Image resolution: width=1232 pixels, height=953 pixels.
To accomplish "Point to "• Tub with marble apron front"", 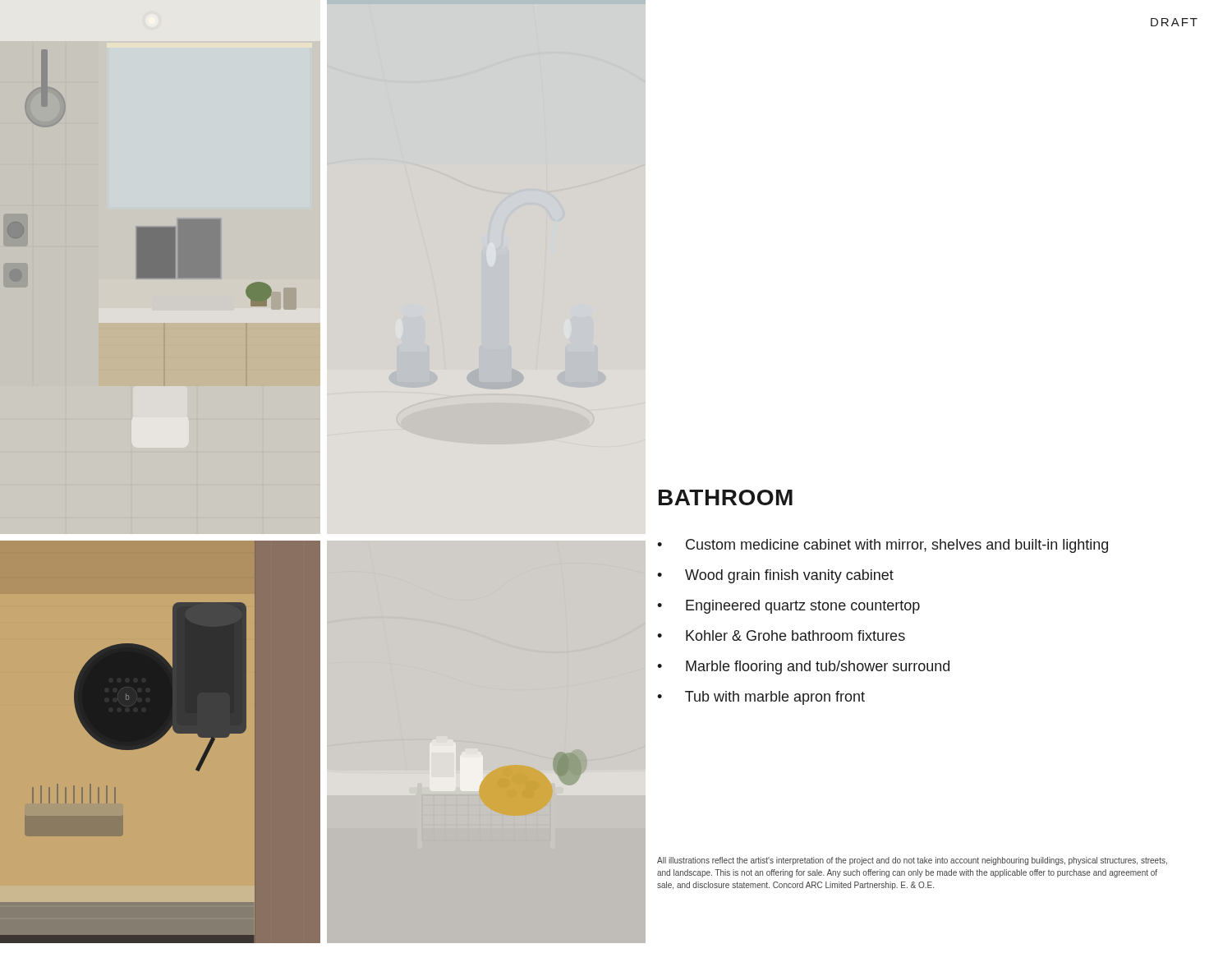I will pyautogui.click(x=761, y=697).
